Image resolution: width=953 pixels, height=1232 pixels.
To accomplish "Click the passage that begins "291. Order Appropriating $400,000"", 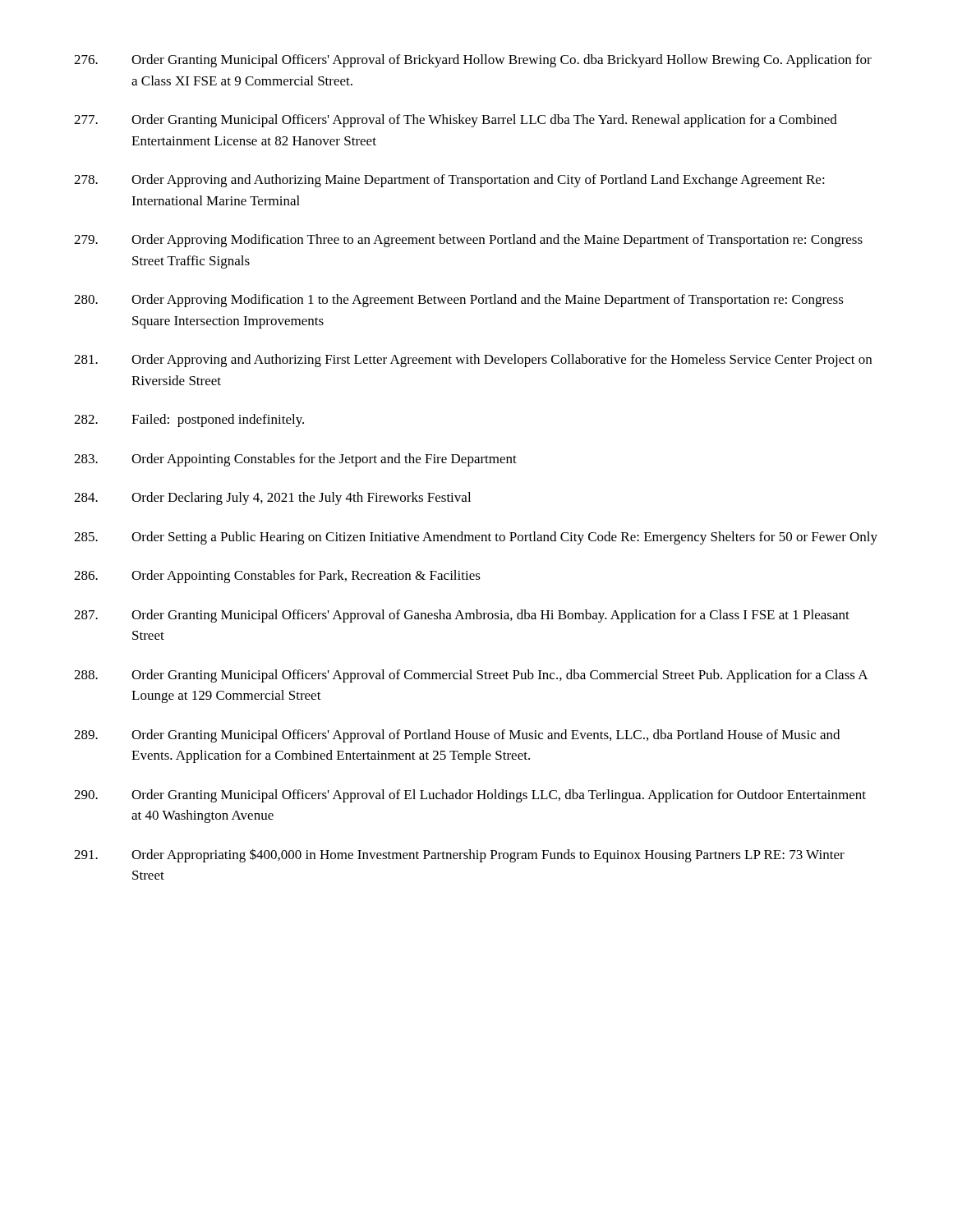I will pos(476,865).
